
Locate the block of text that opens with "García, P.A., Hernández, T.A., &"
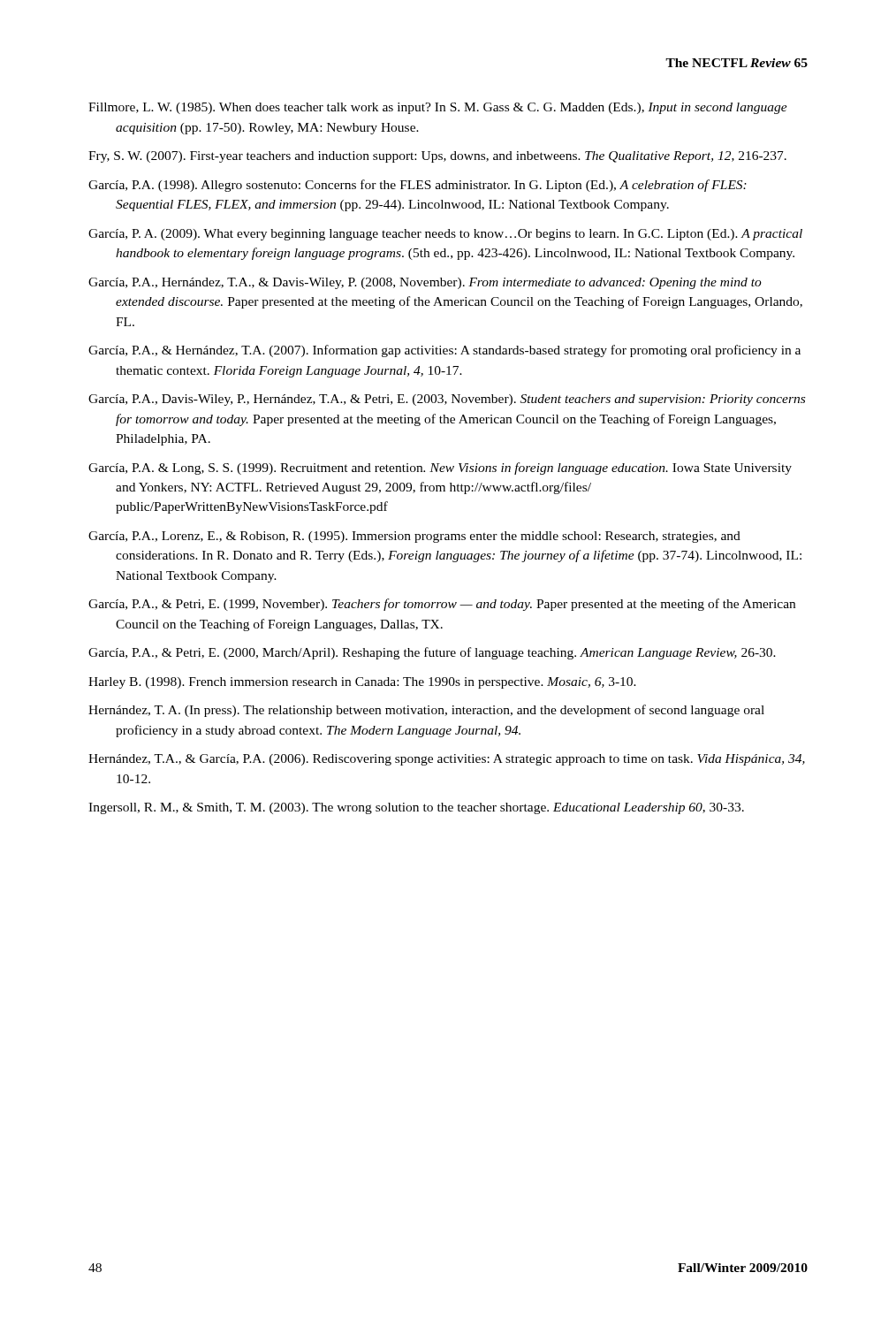tap(446, 301)
